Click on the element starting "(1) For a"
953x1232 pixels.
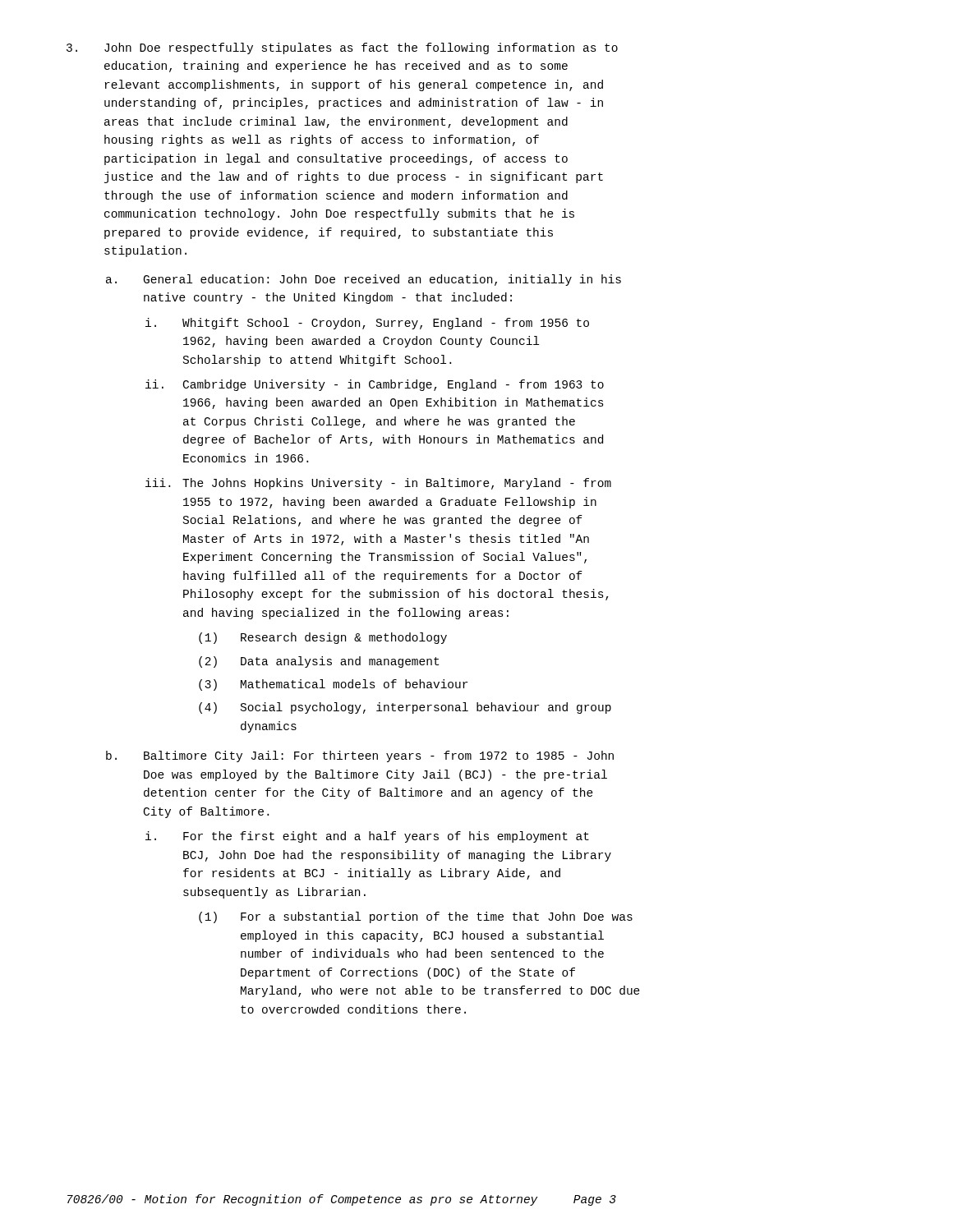coord(542,964)
